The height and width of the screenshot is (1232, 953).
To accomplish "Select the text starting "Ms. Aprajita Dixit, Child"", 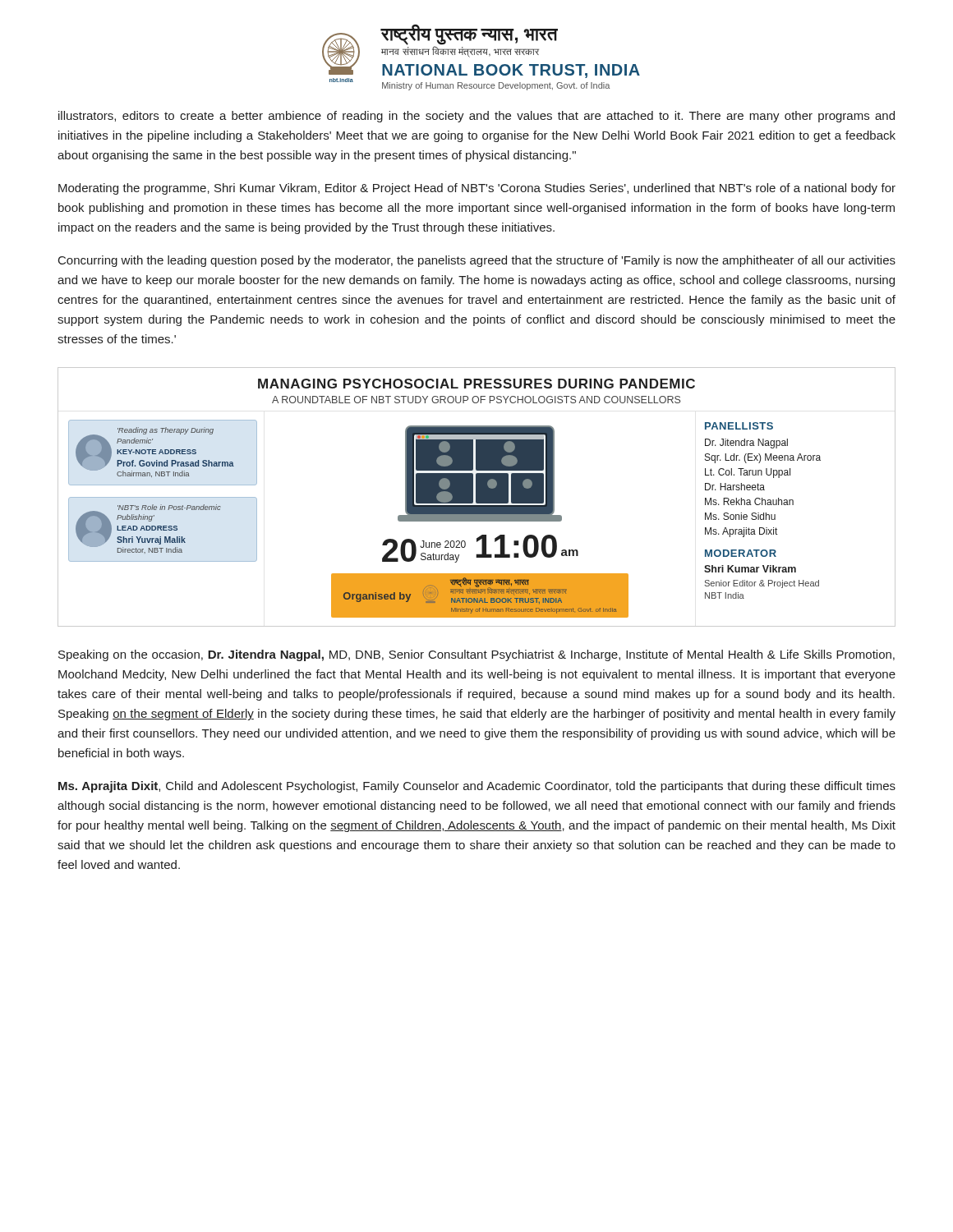I will point(476,825).
